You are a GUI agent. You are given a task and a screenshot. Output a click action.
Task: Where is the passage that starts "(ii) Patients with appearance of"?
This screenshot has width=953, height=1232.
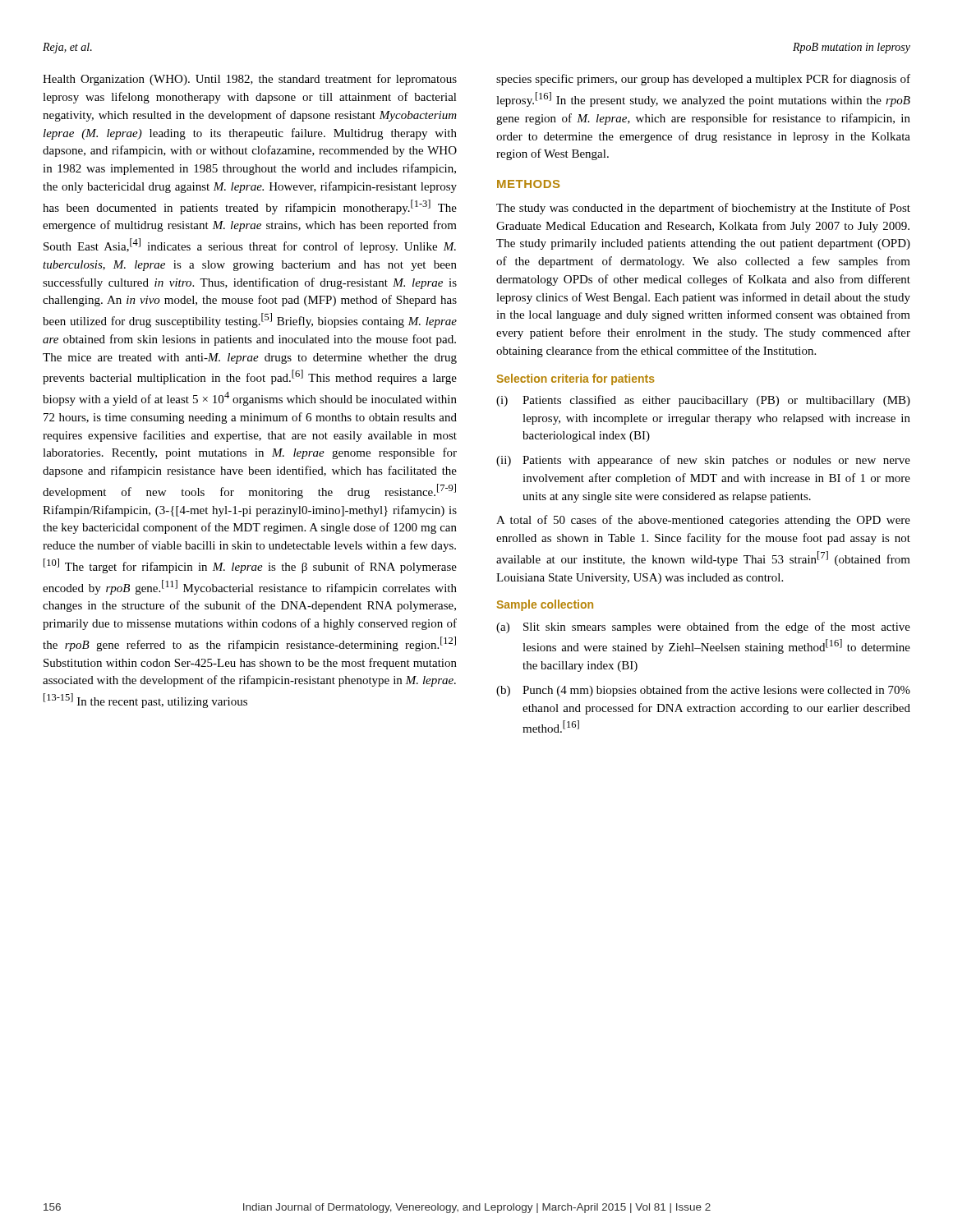coord(703,479)
